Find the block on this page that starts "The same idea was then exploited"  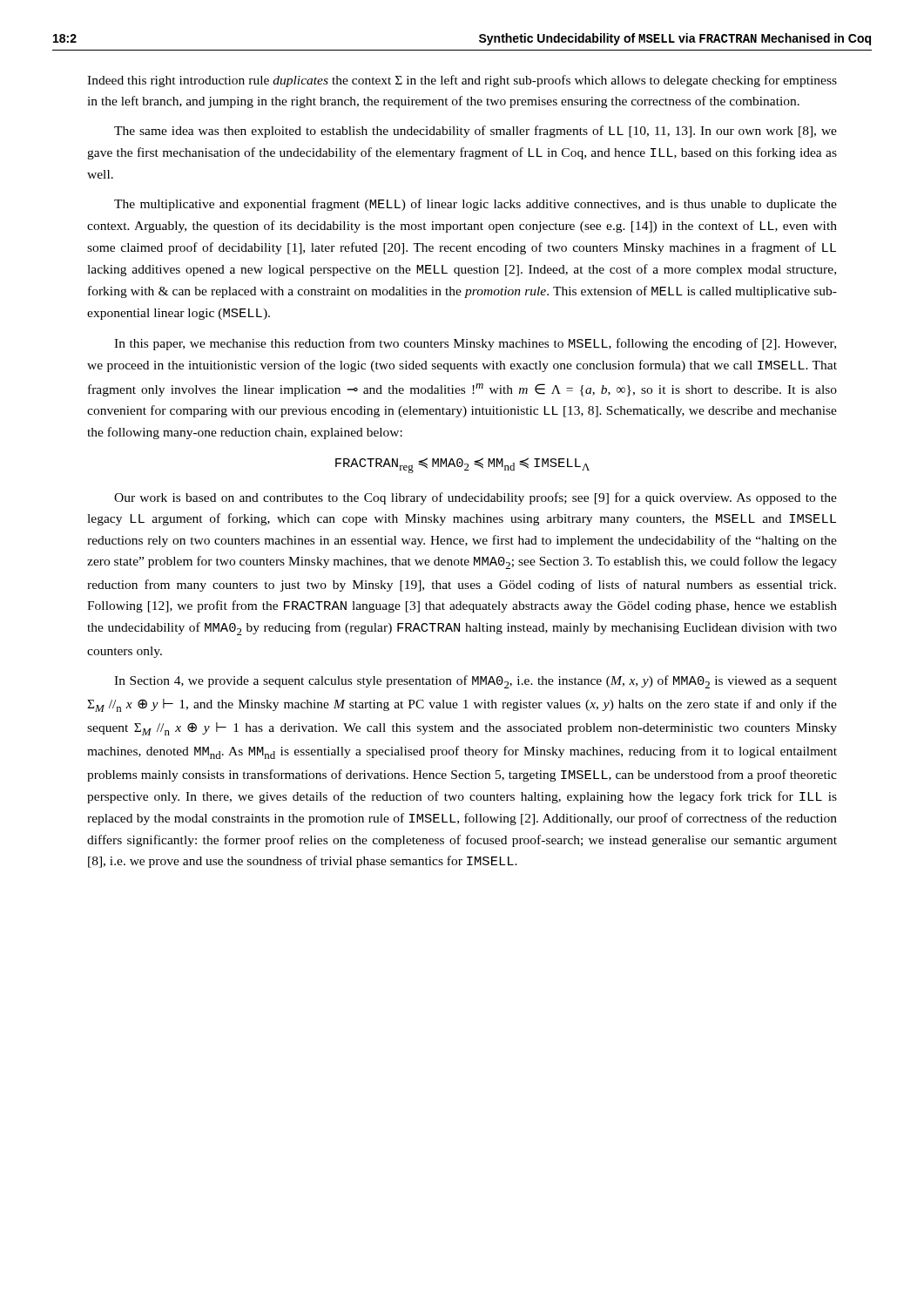coord(462,153)
